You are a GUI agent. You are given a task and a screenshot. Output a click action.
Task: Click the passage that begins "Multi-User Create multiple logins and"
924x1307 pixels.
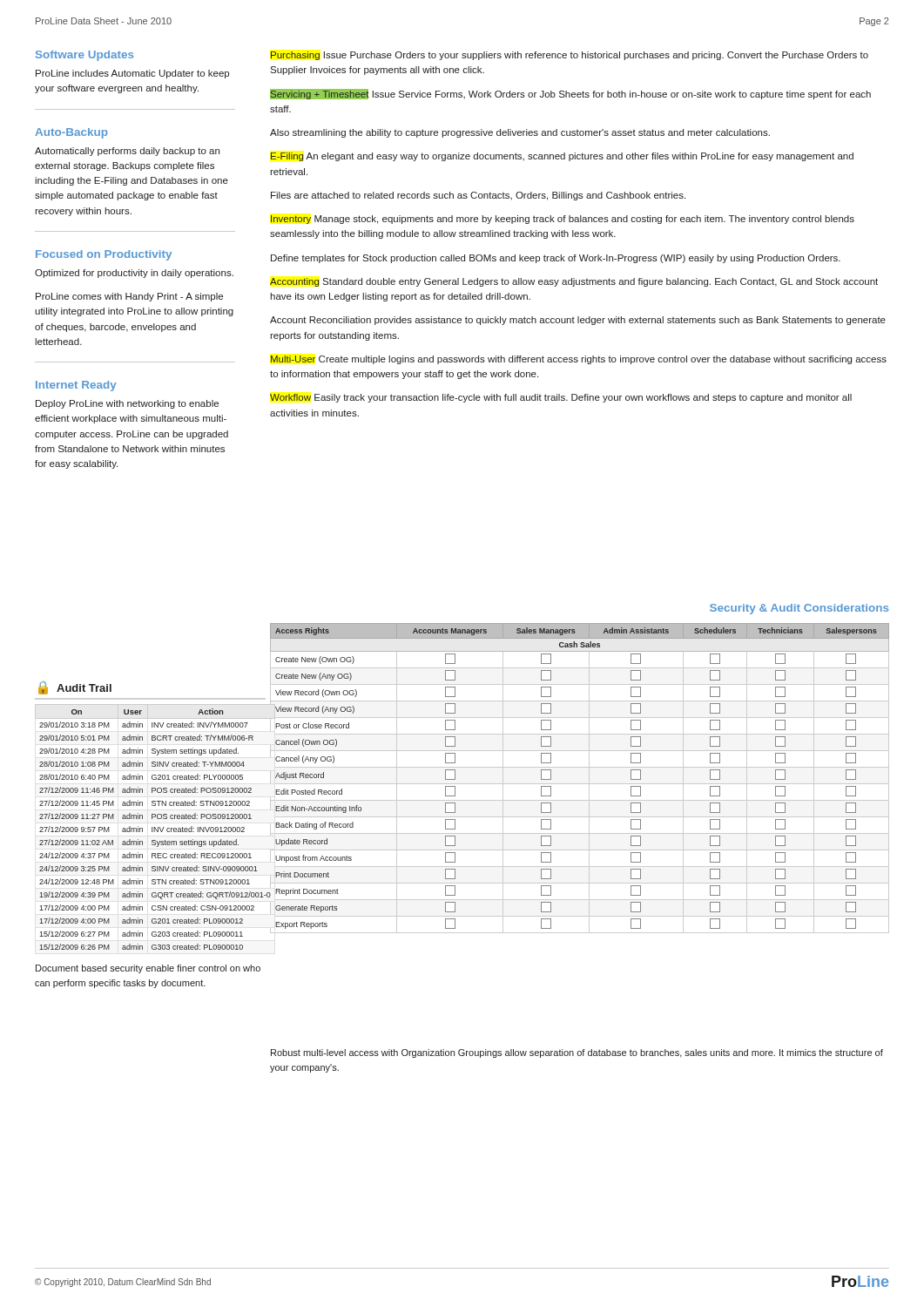pyautogui.click(x=578, y=366)
